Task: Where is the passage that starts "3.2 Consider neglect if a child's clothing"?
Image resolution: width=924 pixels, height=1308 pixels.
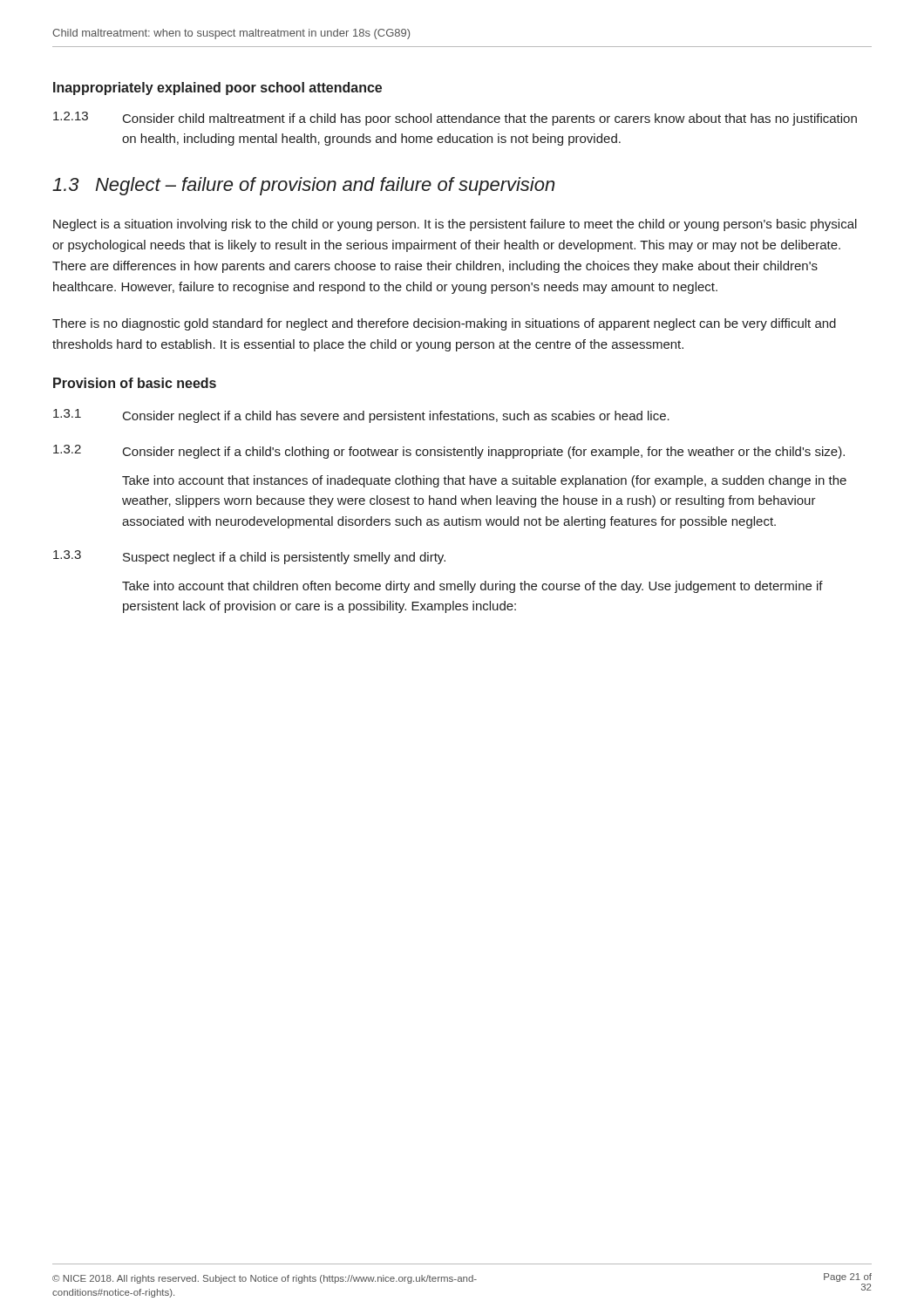Action: pyautogui.click(x=462, y=451)
